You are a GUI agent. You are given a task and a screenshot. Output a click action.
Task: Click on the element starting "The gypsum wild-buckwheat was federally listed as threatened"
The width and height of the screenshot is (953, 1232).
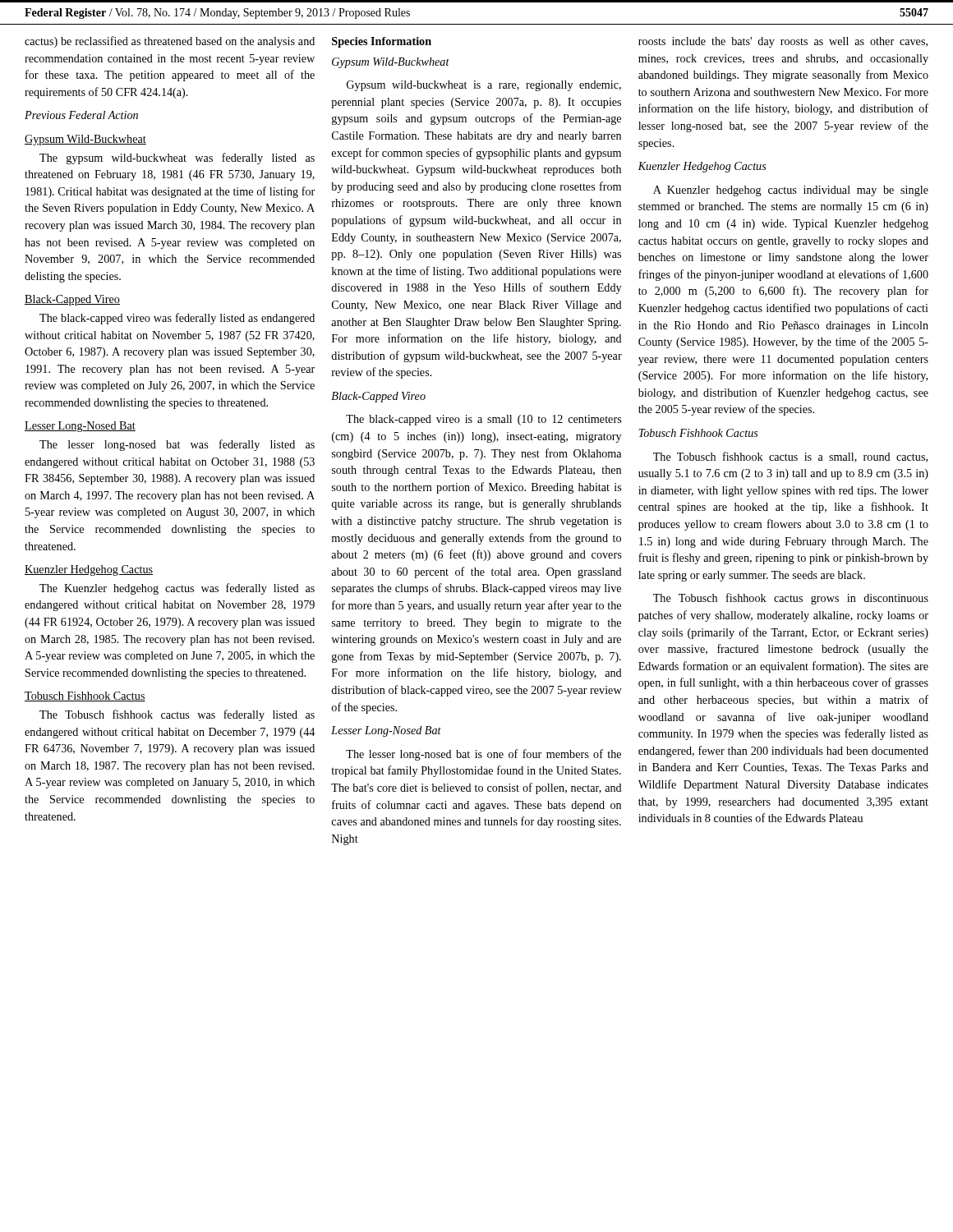pyautogui.click(x=170, y=217)
